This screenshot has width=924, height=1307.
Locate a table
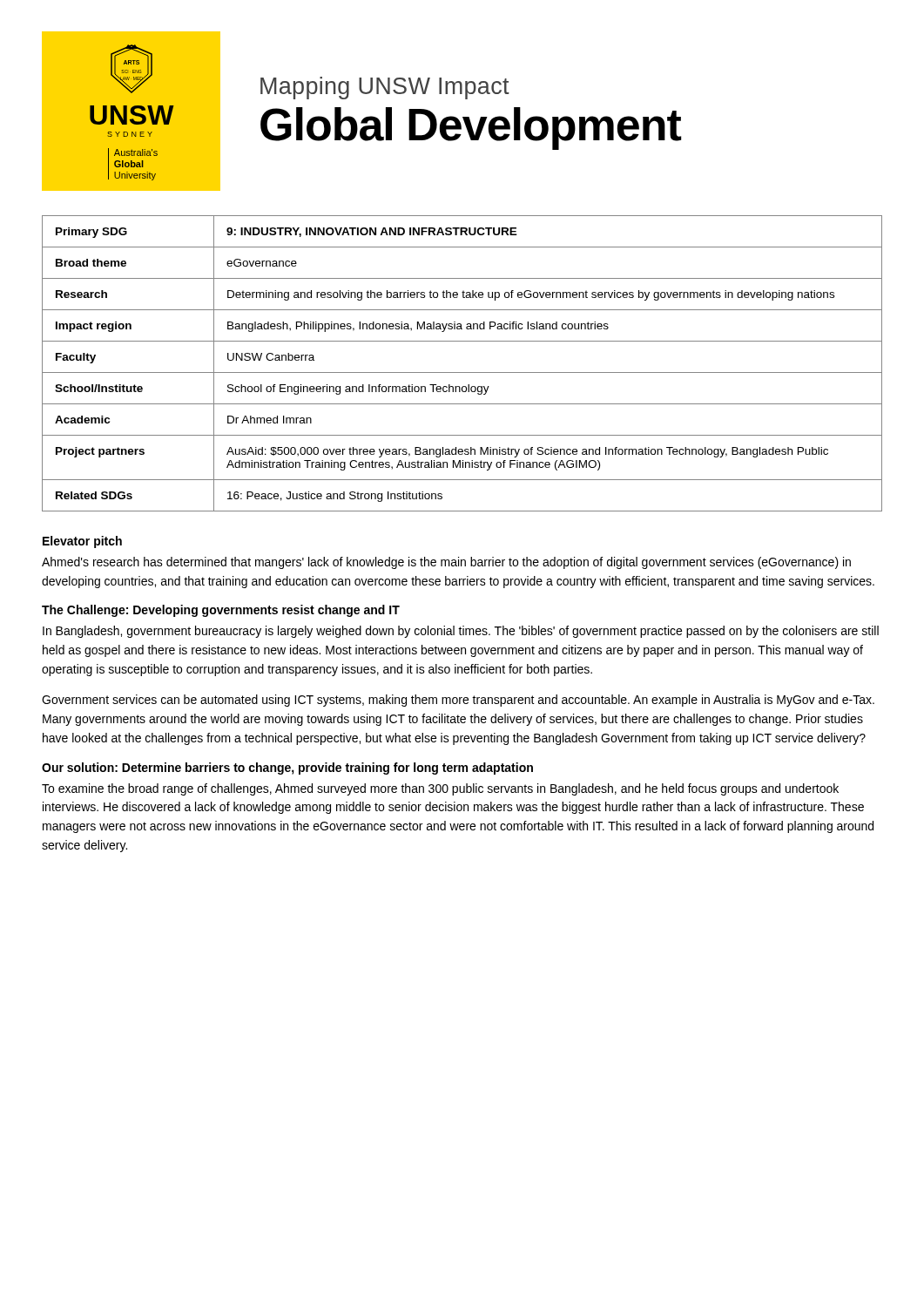pos(462,363)
